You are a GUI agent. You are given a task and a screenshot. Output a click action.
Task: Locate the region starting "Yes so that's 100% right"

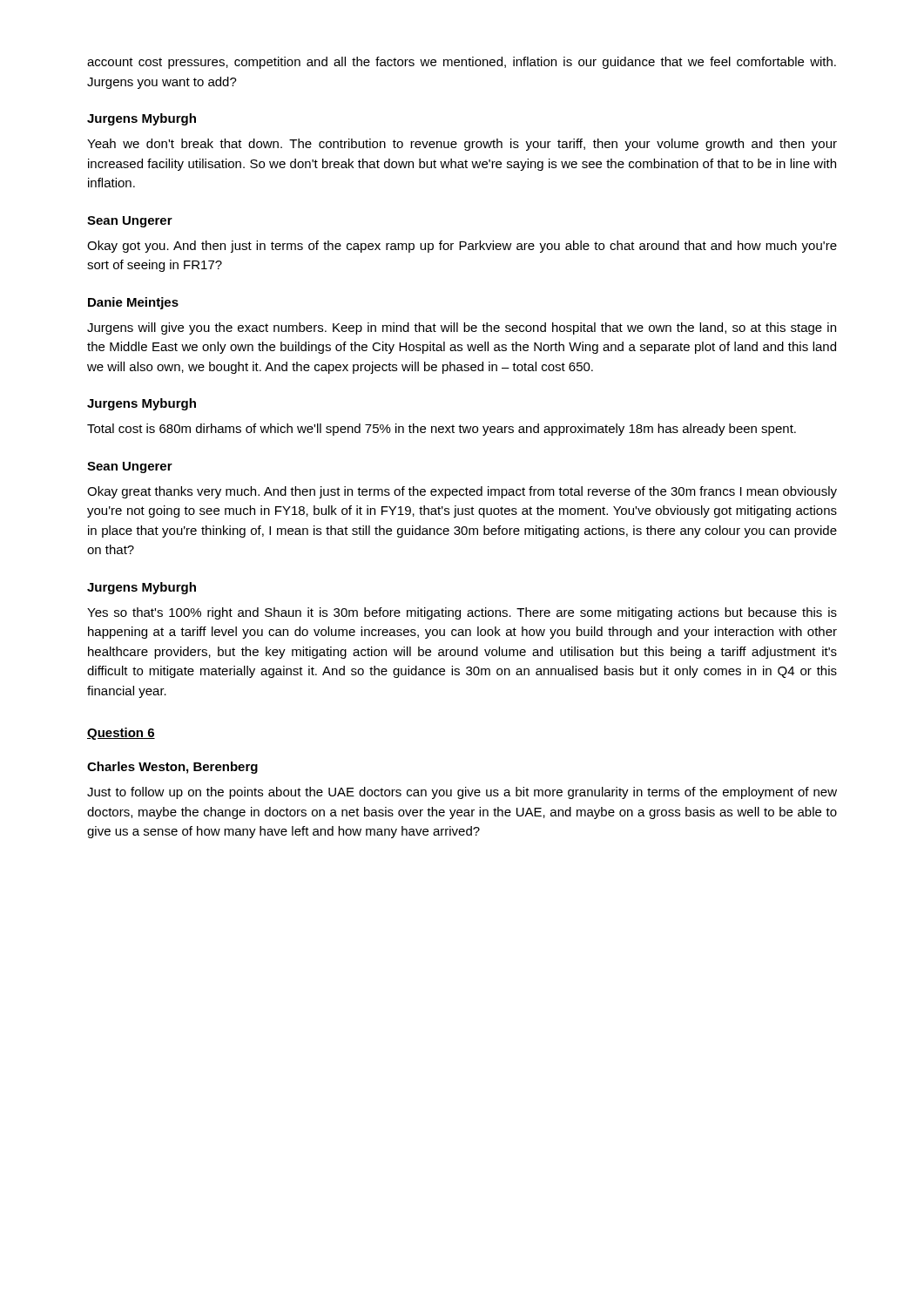point(462,651)
